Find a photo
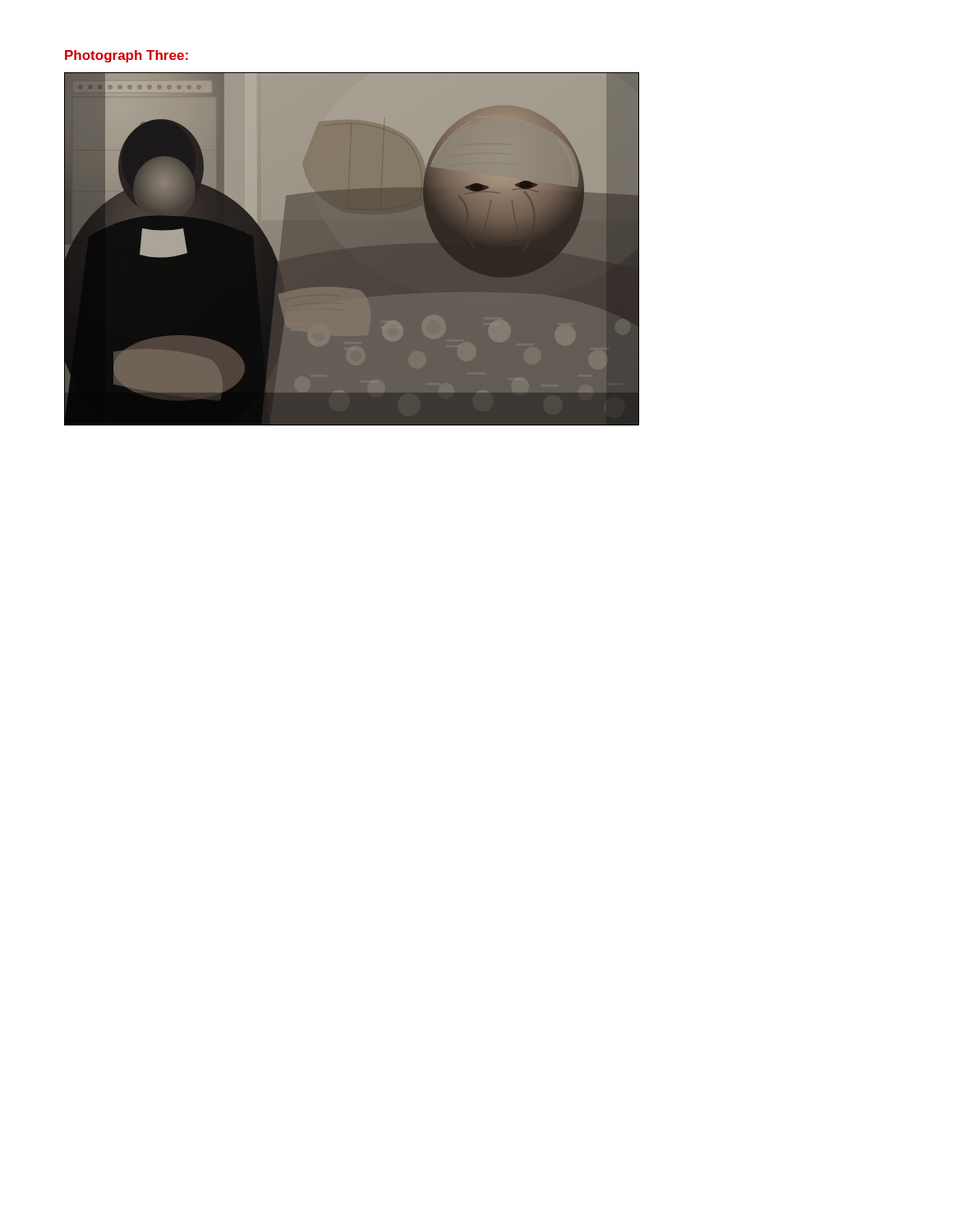The image size is (953, 1232). [x=352, y=249]
